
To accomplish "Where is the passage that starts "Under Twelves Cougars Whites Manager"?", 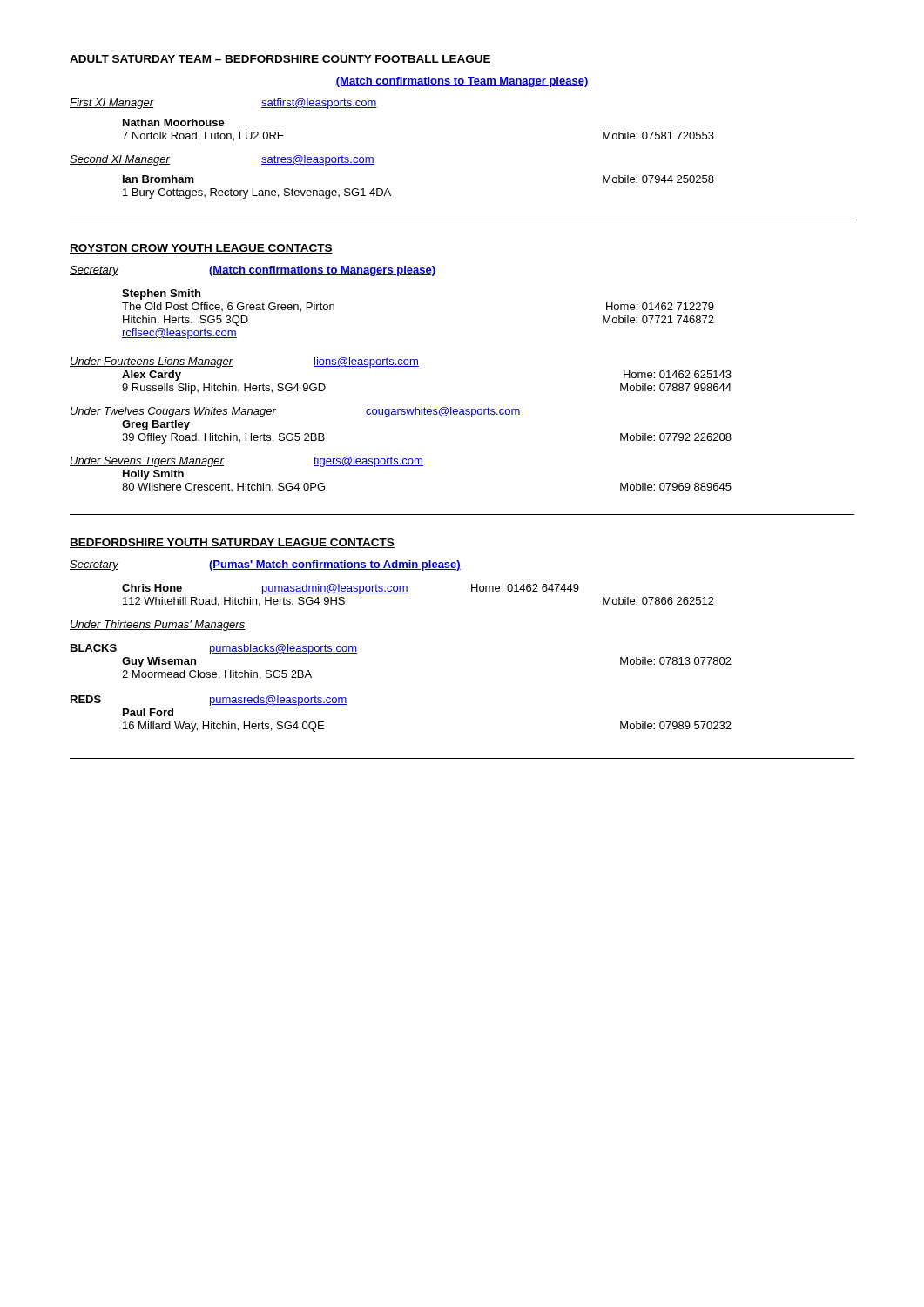I will click(462, 424).
